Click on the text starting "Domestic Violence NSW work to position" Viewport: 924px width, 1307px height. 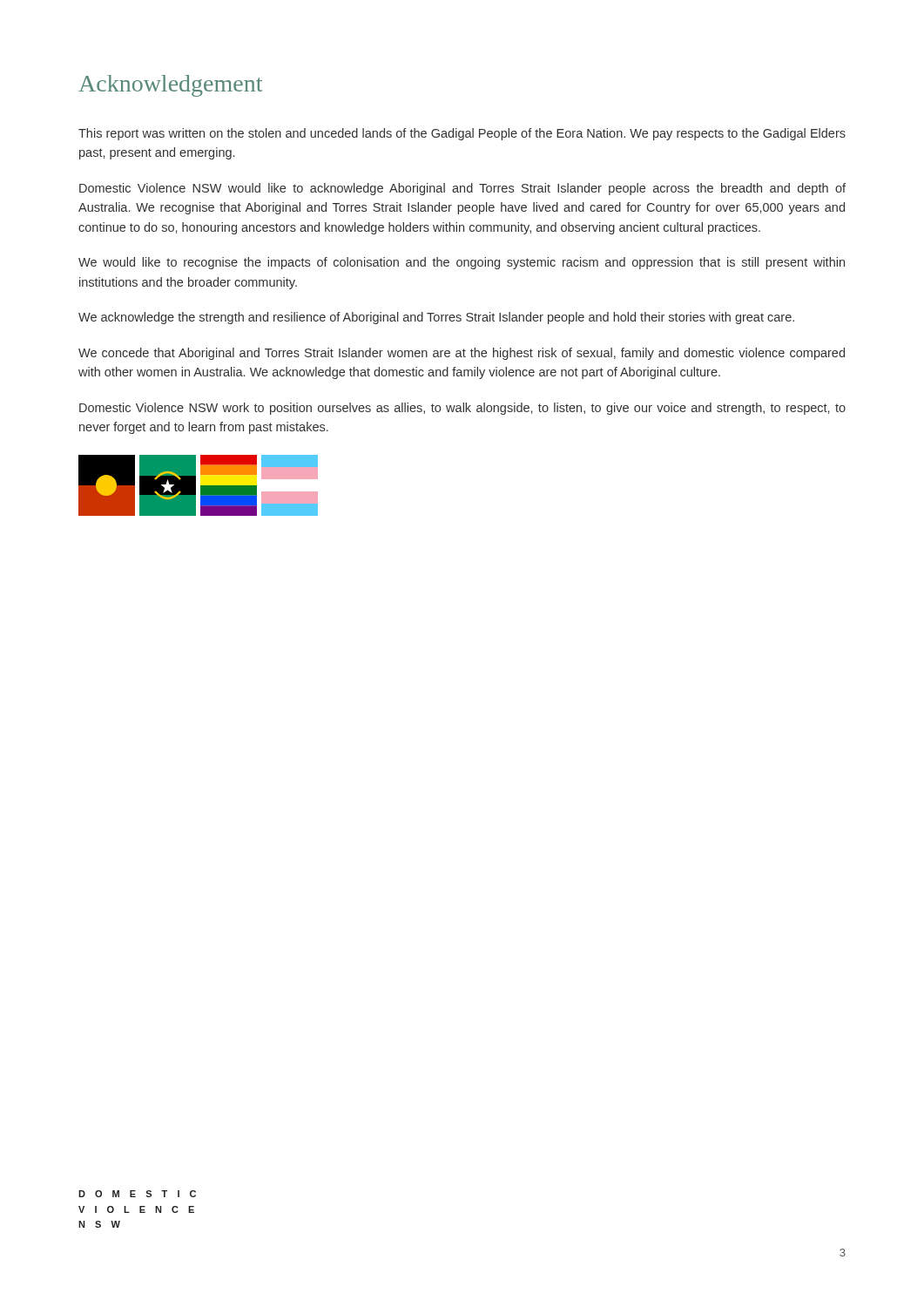pos(462,417)
